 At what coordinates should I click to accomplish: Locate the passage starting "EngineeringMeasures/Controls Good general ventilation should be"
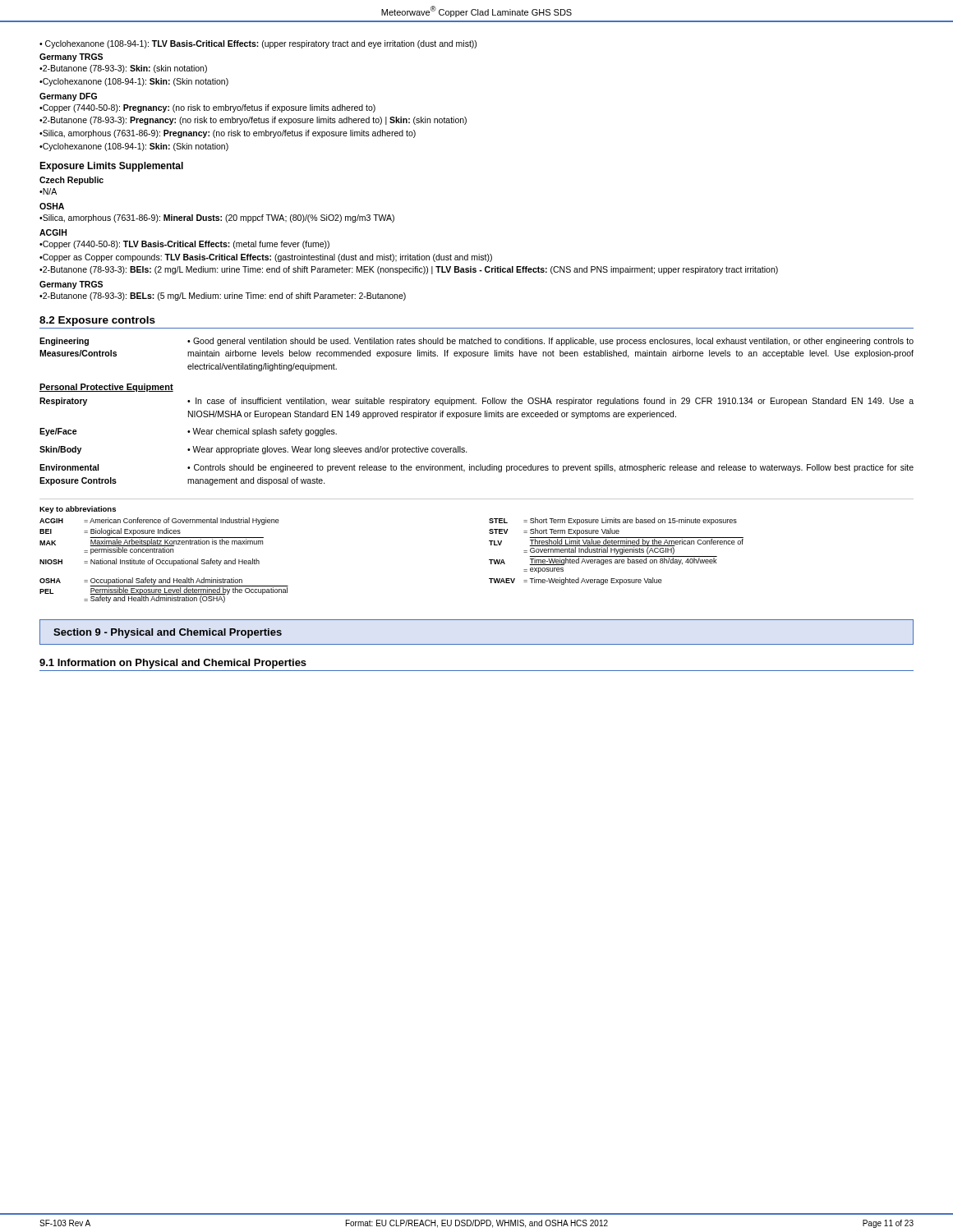[476, 354]
